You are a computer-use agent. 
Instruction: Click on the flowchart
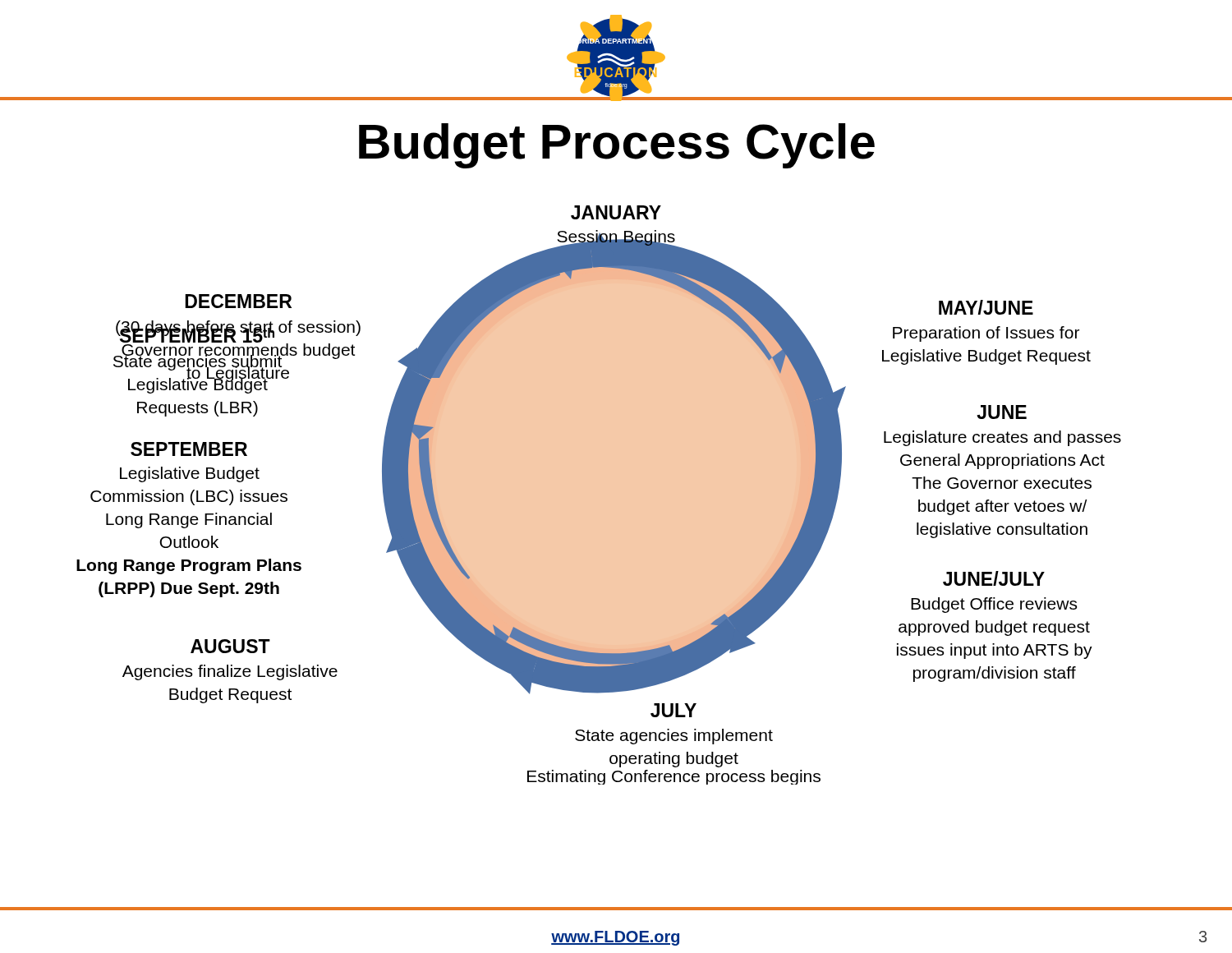pos(616,476)
